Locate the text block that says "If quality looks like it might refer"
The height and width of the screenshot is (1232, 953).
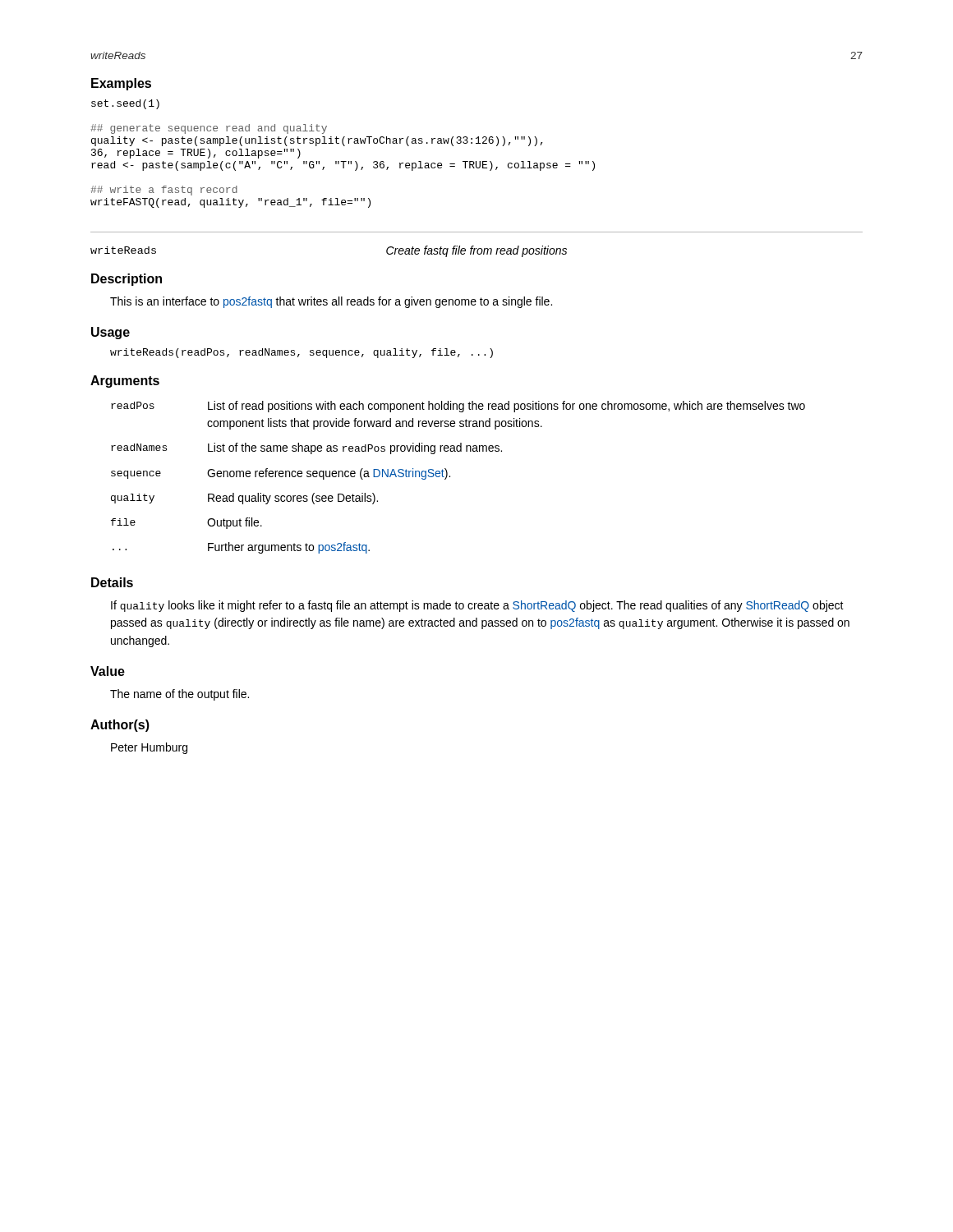coord(480,623)
